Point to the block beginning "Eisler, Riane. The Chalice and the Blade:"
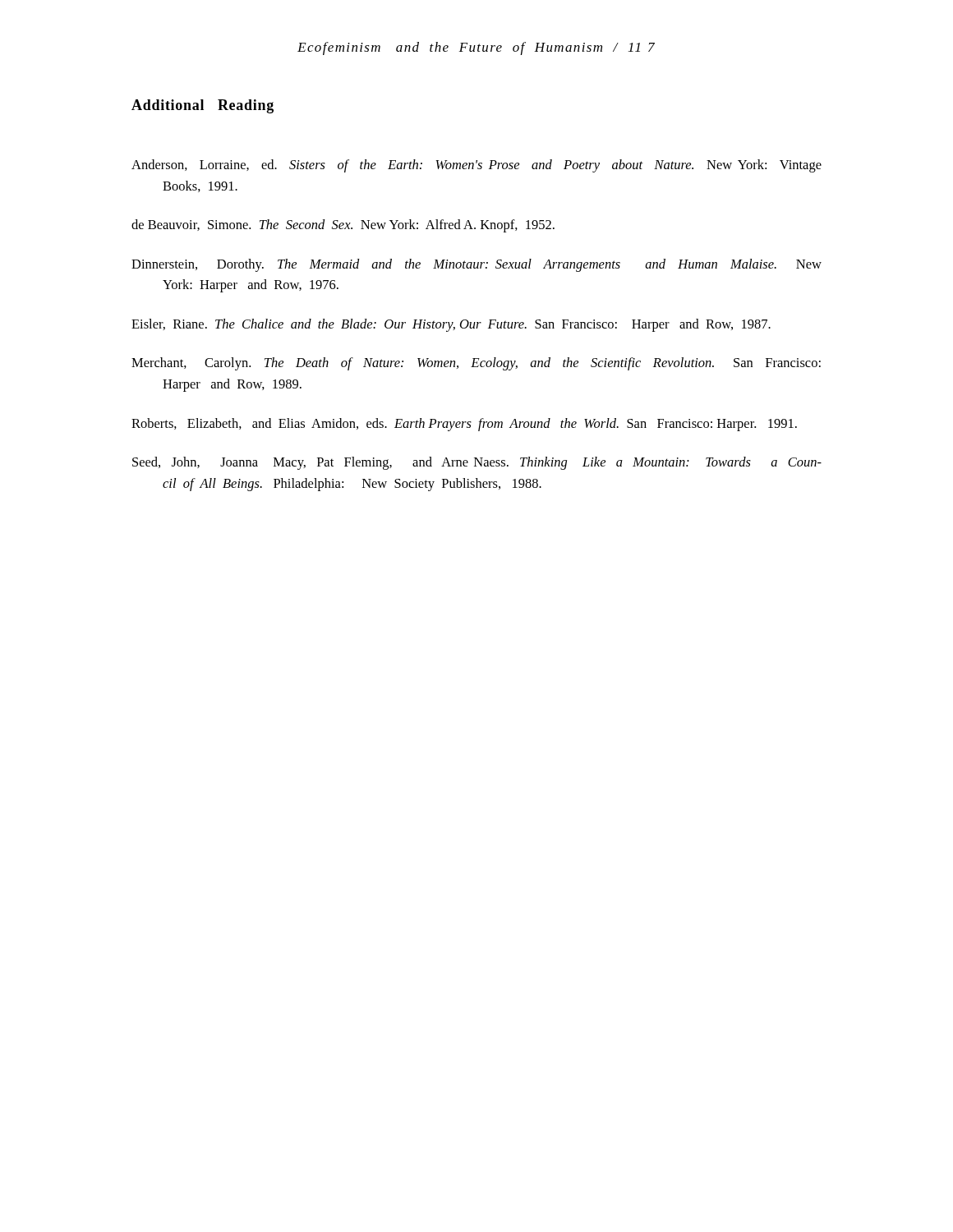 (451, 324)
